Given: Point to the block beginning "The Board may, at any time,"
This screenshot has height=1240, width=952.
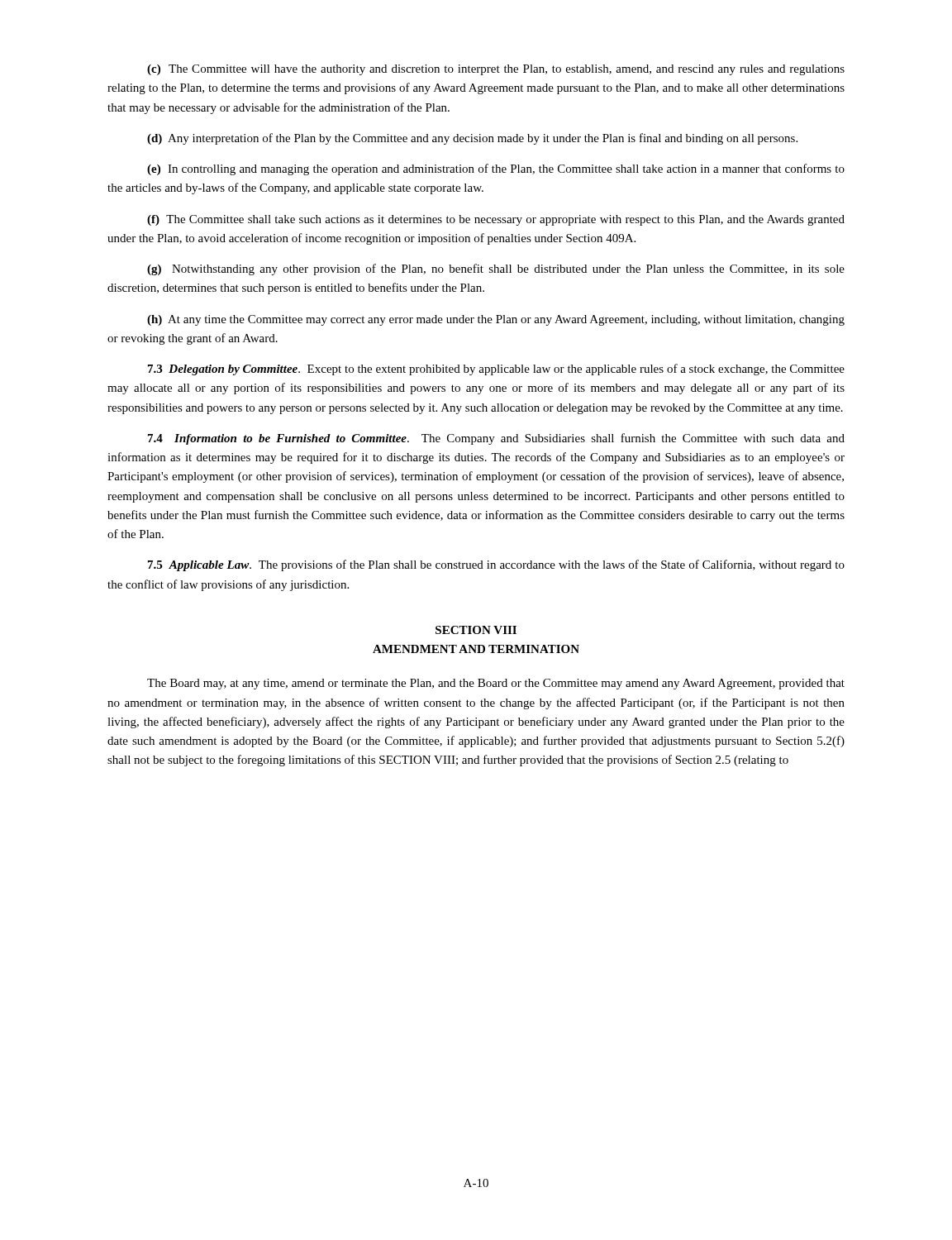Looking at the screenshot, I should 476,722.
